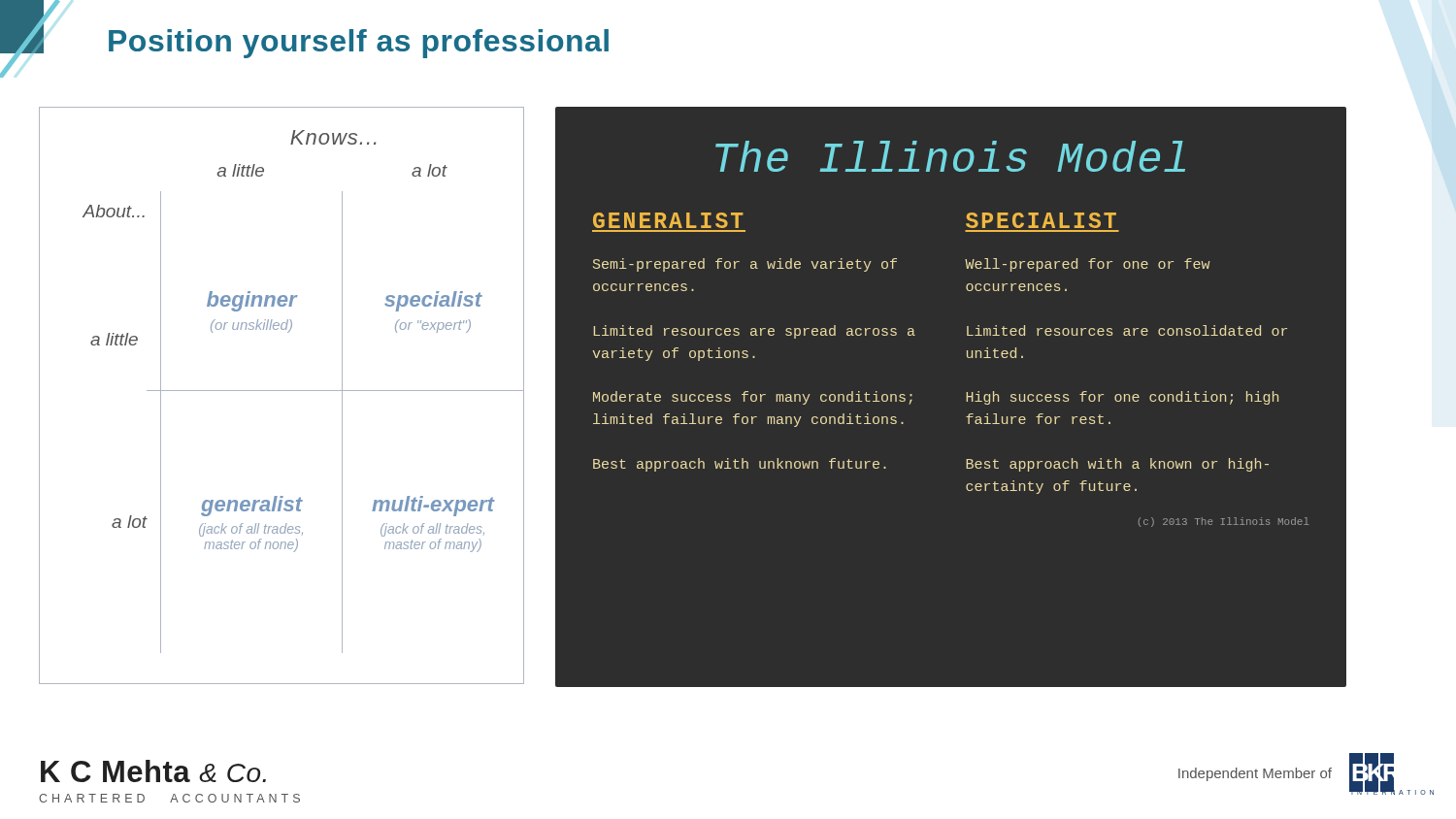Click on the title that says "Position yourself as"
The height and width of the screenshot is (819, 1456).
pyautogui.click(x=446, y=41)
